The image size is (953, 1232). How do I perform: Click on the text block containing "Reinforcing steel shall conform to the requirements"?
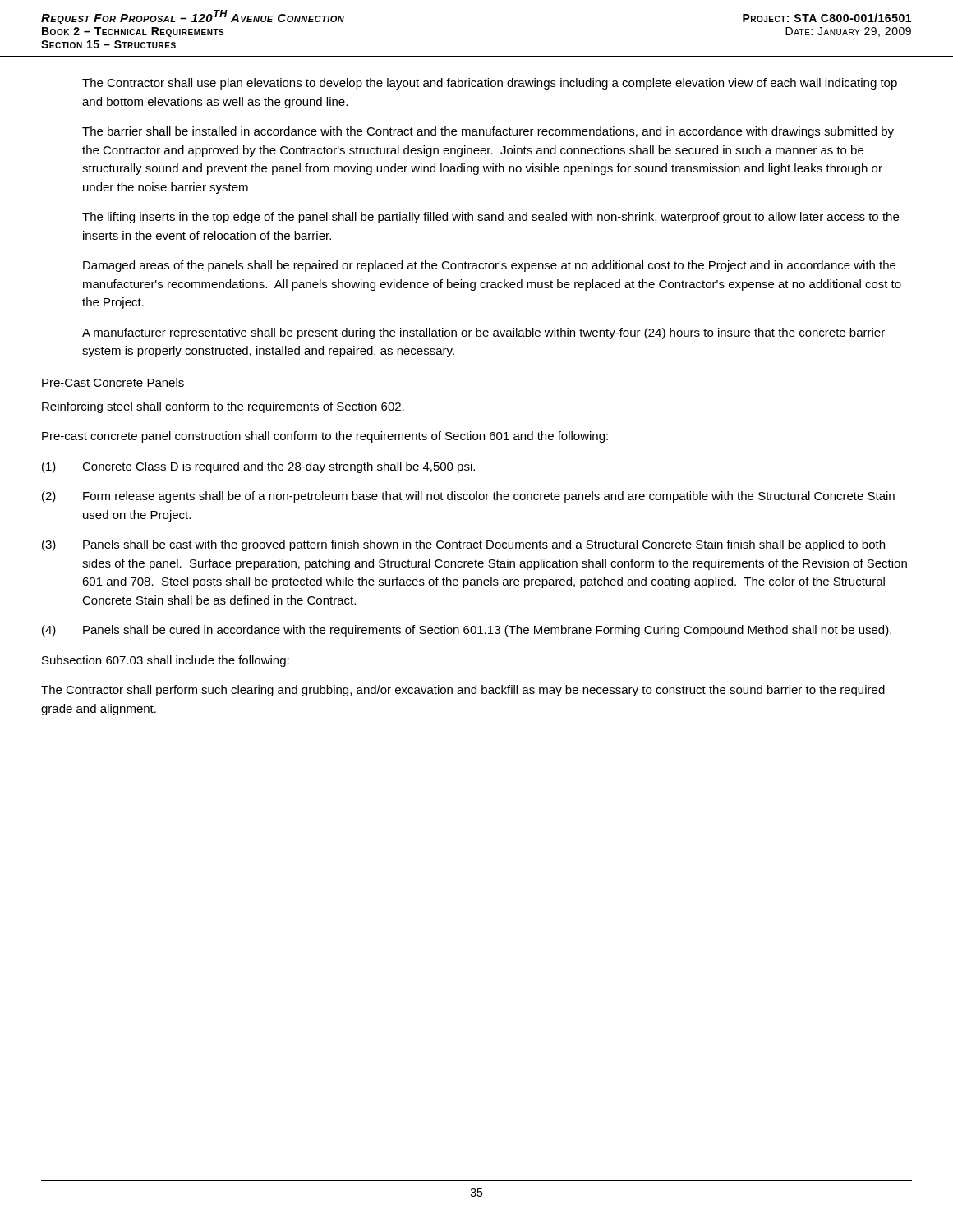tap(223, 406)
